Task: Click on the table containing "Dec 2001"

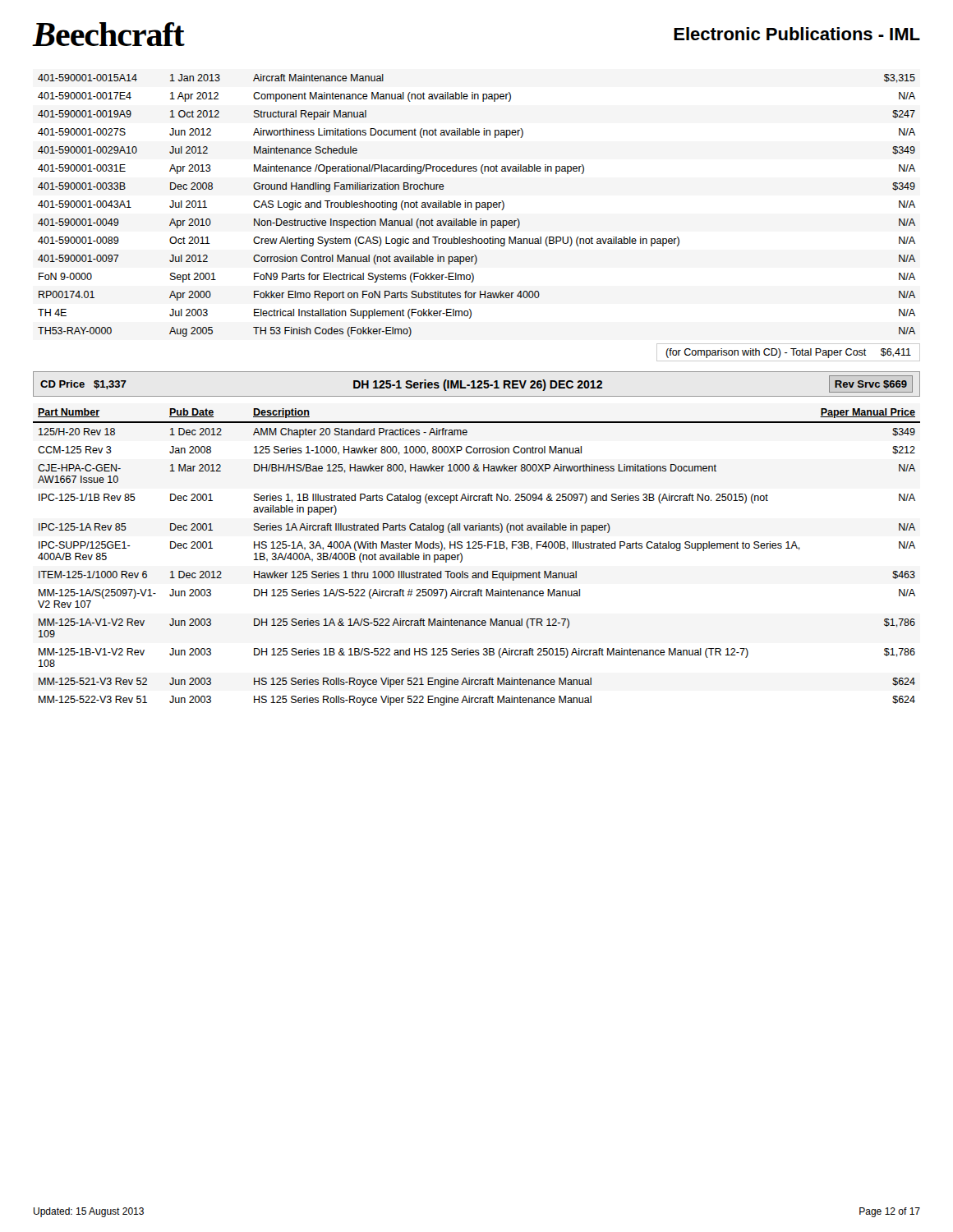Action: 476,553
